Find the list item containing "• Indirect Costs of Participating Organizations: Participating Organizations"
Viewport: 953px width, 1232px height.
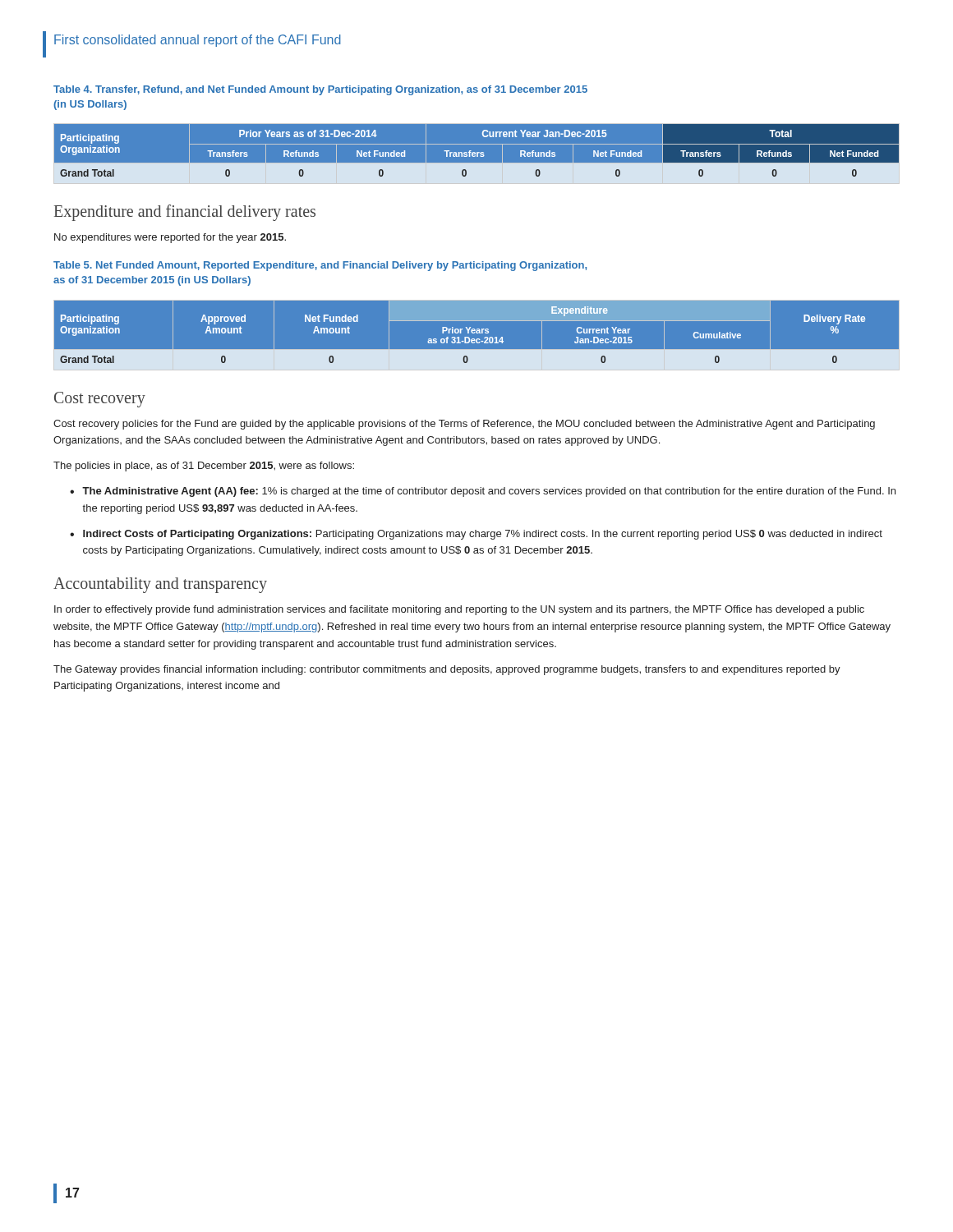click(485, 542)
